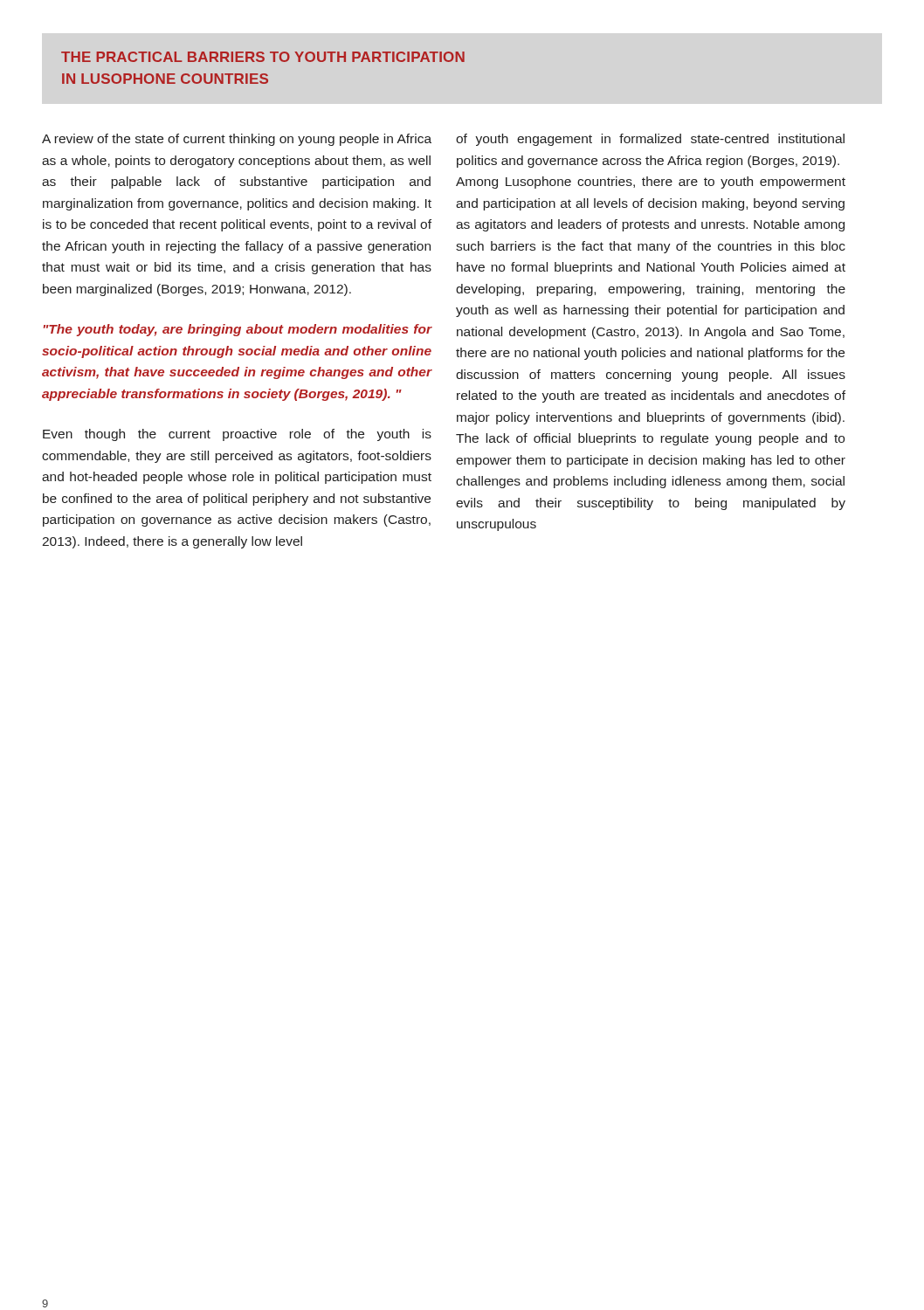Viewport: 924px width, 1310px height.
Task: Find the passage starting "THE PRACTICAL BARRIERS TO YOUTH PARTICIPATIONIN LUSOPHONE"
Action: (x=462, y=69)
